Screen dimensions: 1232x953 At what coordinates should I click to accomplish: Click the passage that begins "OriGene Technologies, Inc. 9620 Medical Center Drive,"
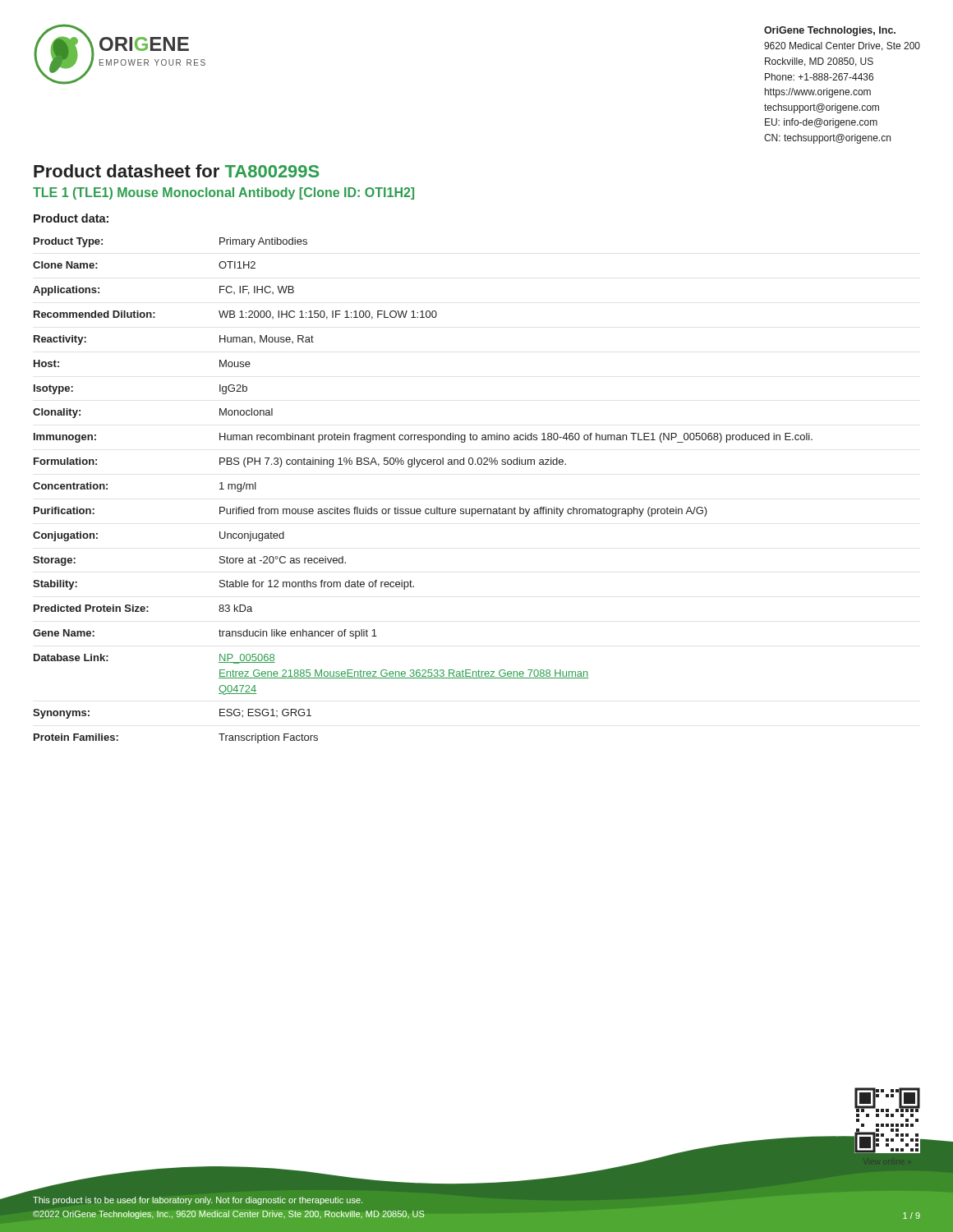[842, 84]
